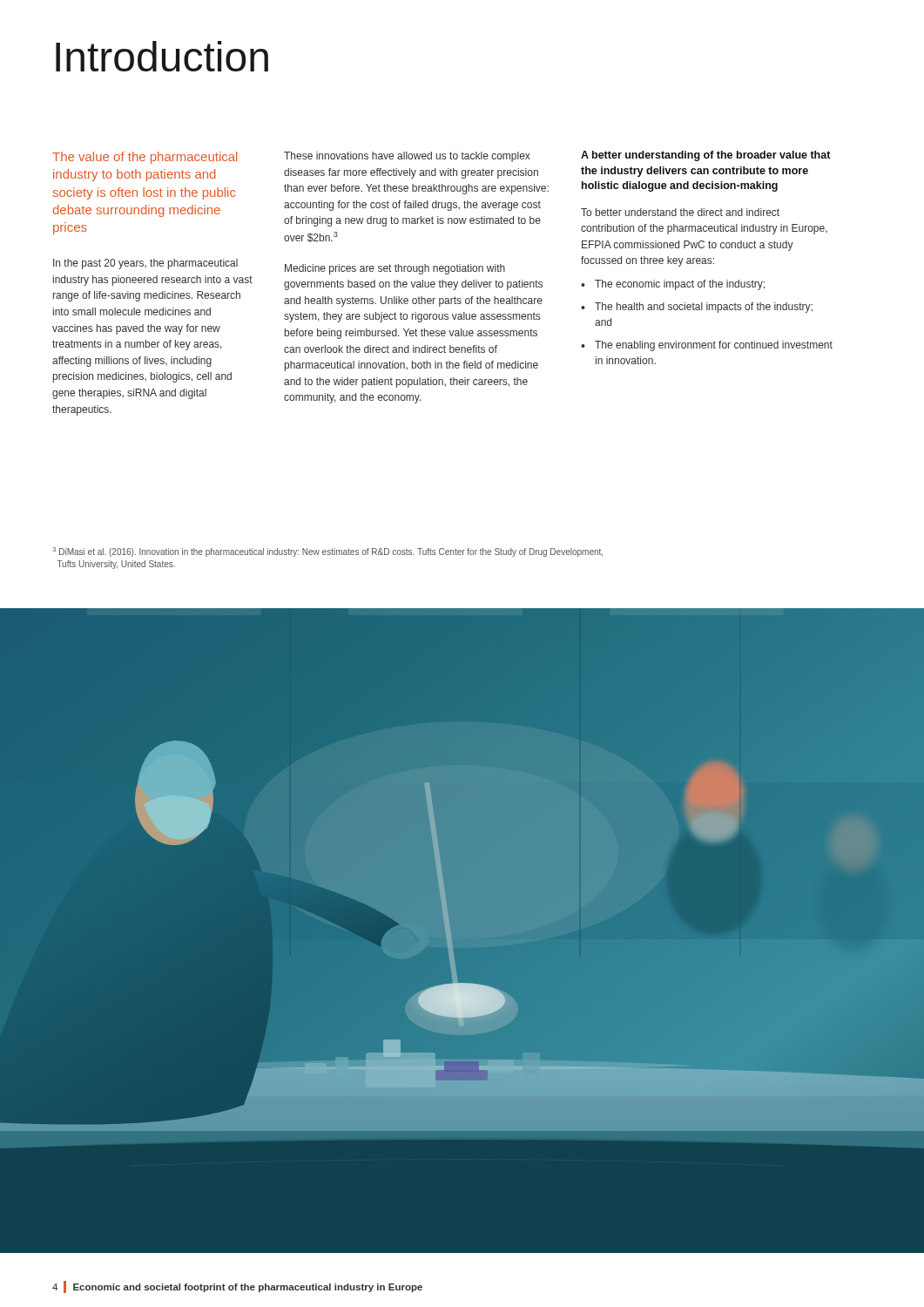Image resolution: width=924 pixels, height=1307 pixels.
Task: Click the section header that begins "A better understanding of the broader value"
Action: (706, 170)
